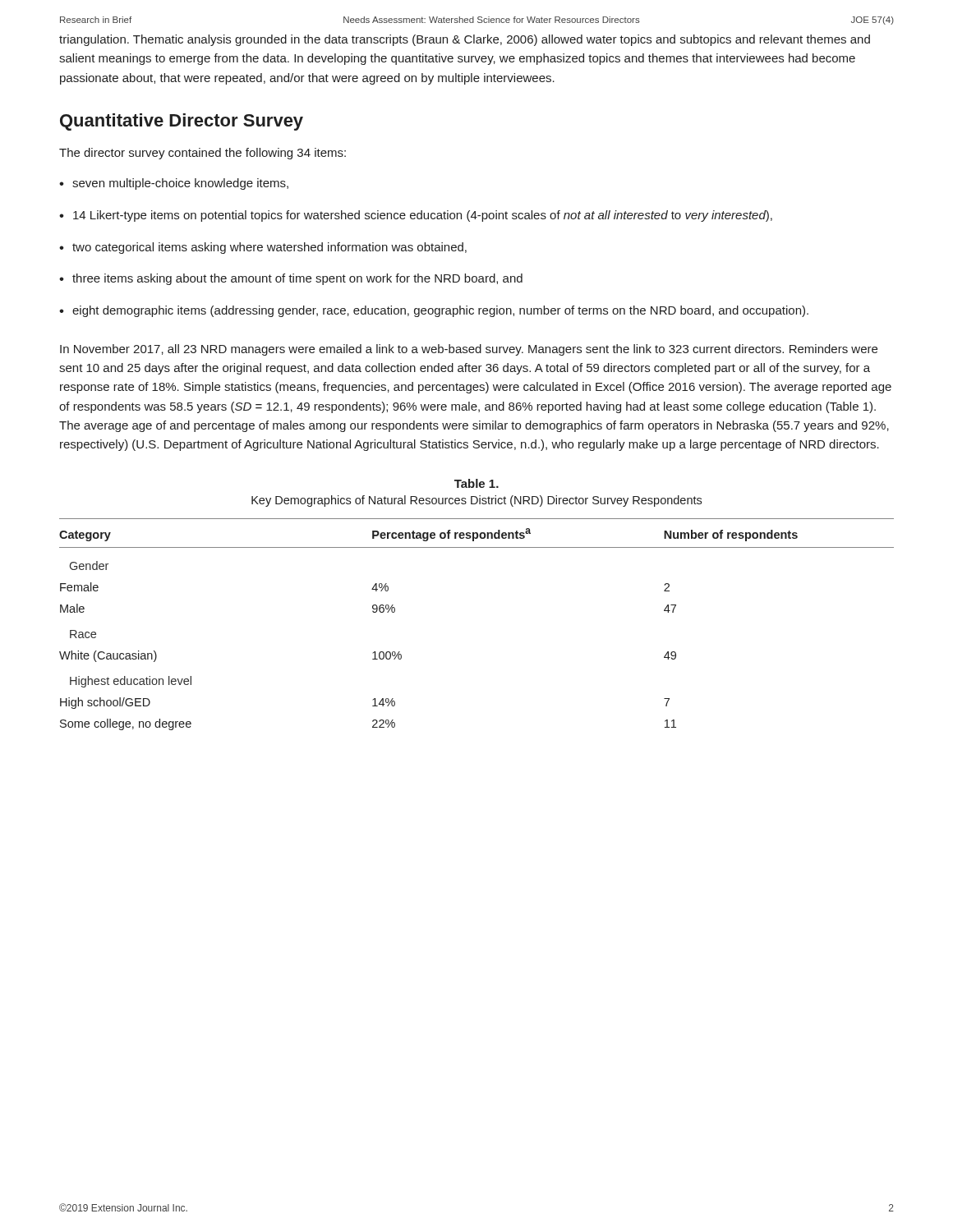Find the text block containing "The director survey contained"
Image resolution: width=953 pixels, height=1232 pixels.
(x=203, y=152)
